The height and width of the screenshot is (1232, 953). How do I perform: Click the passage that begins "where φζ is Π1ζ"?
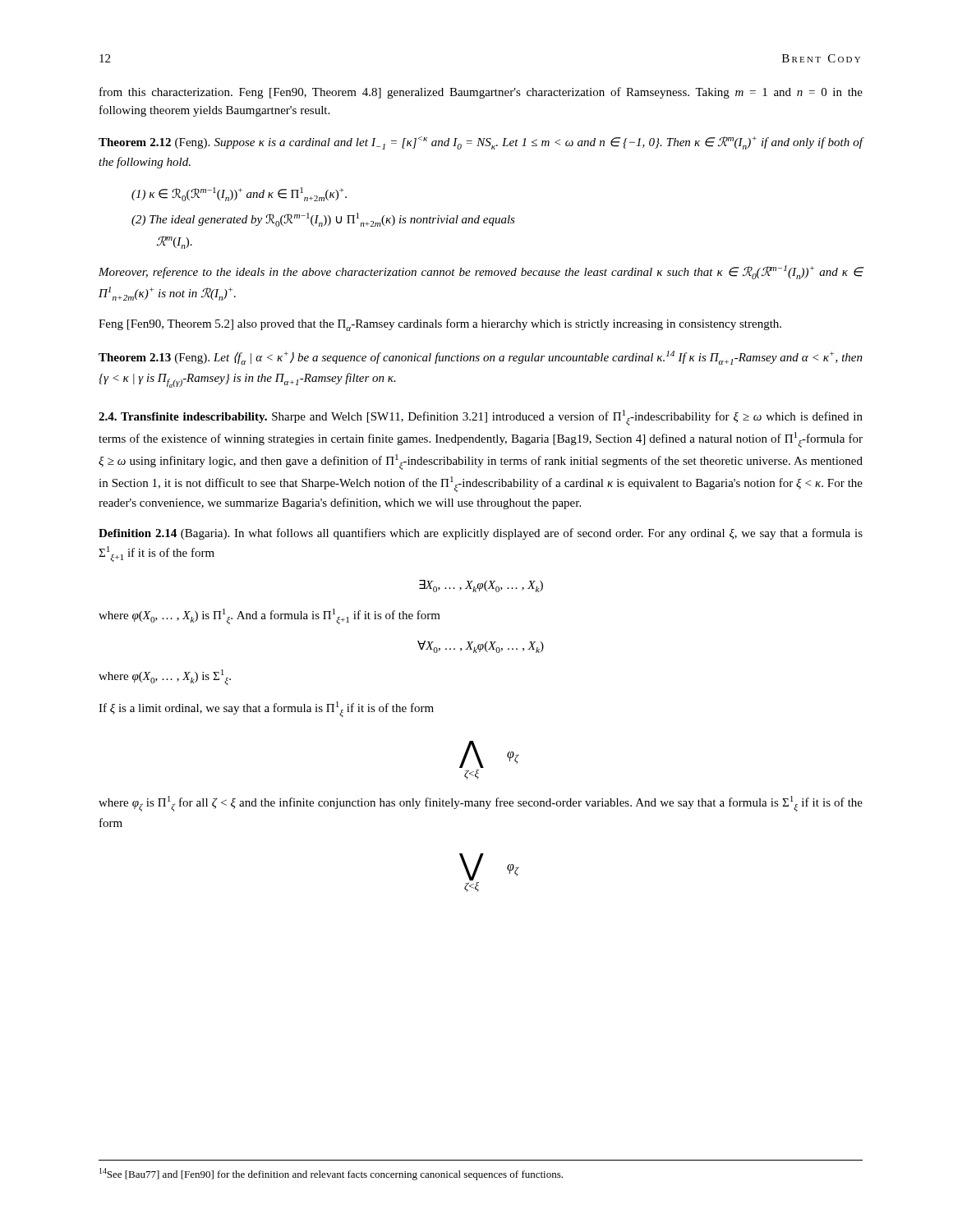[x=481, y=812]
